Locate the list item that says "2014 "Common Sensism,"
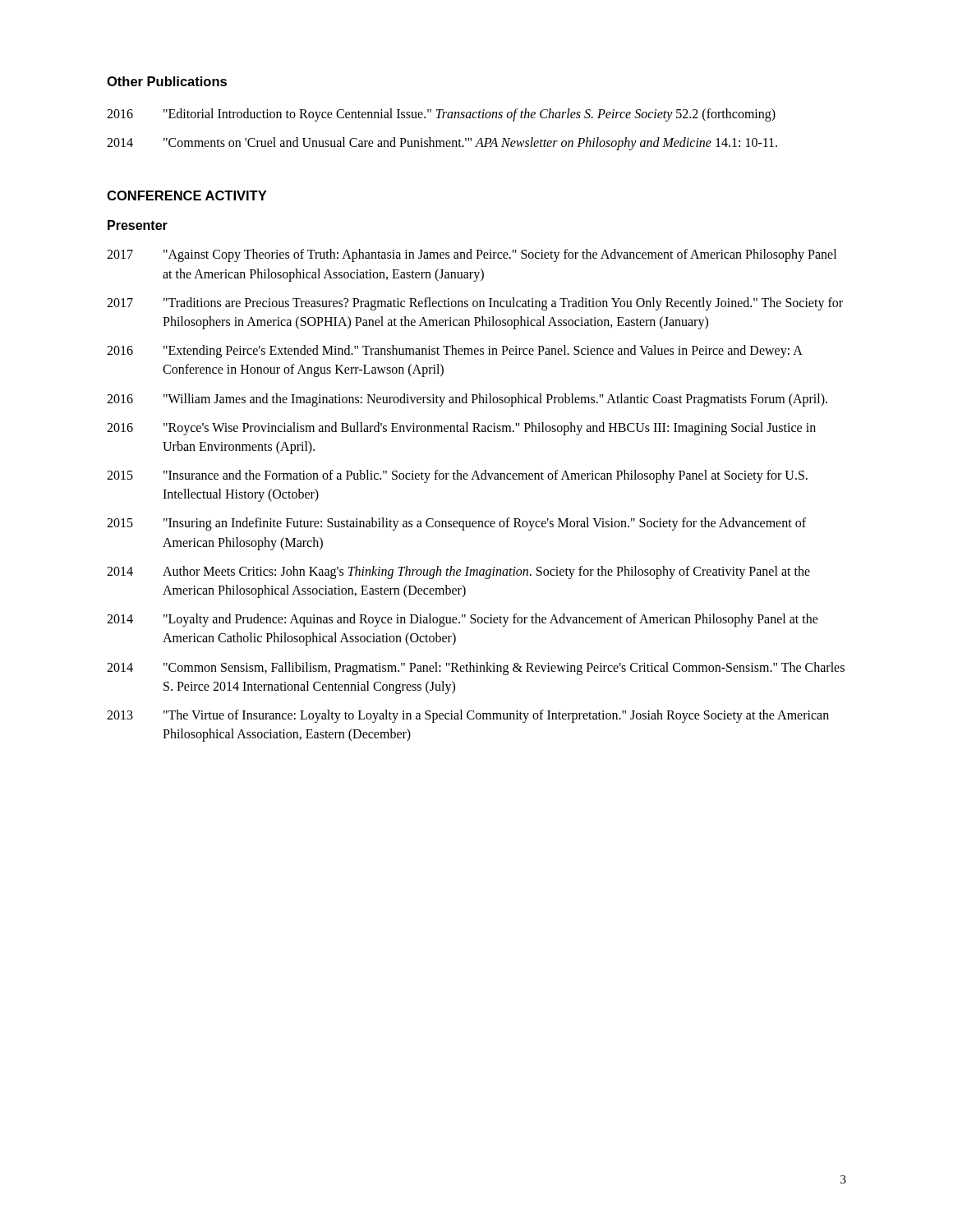953x1232 pixels. tap(476, 677)
